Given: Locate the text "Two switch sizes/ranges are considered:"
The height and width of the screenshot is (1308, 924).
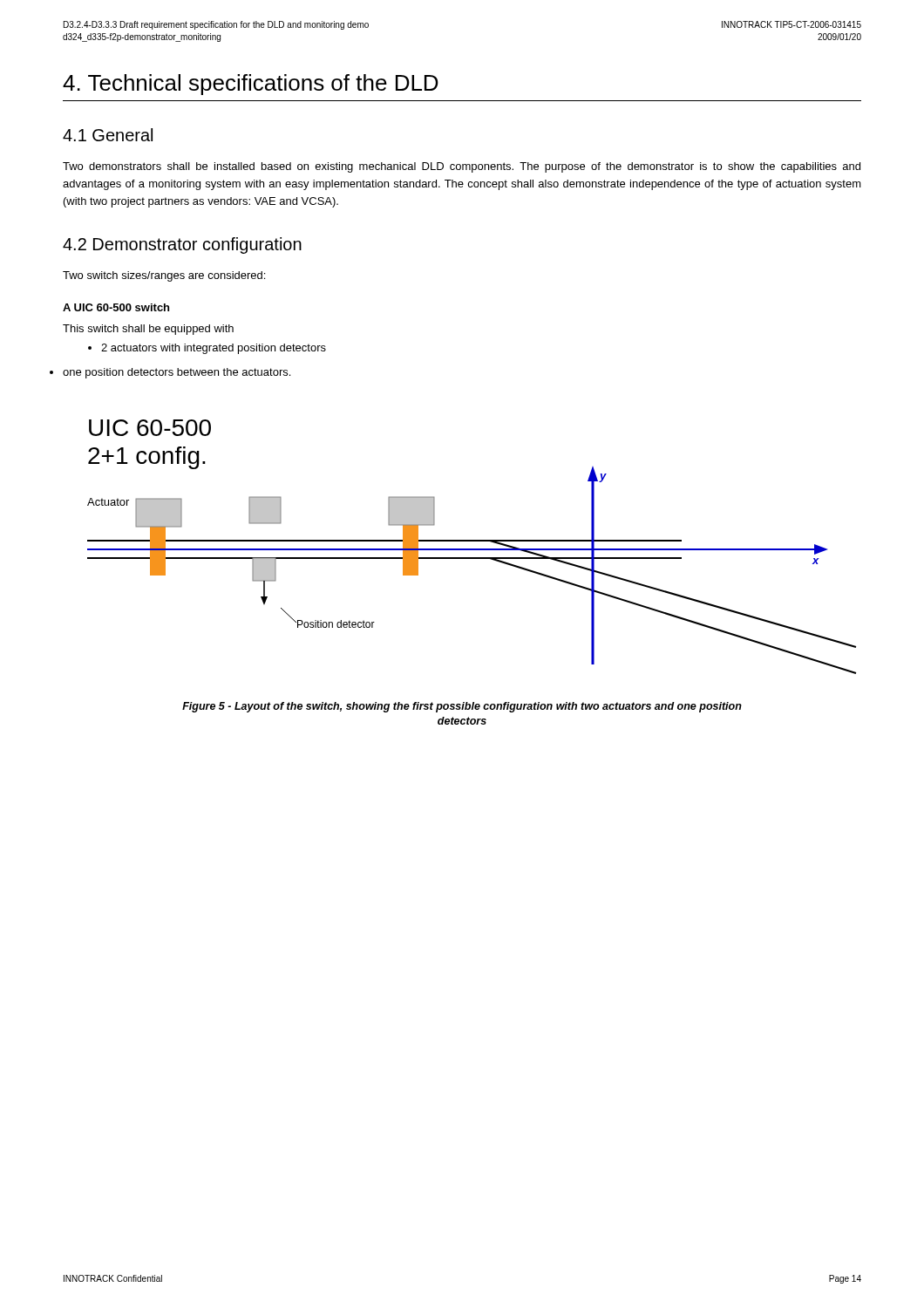Looking at the screenshot, I should [164, 276].
